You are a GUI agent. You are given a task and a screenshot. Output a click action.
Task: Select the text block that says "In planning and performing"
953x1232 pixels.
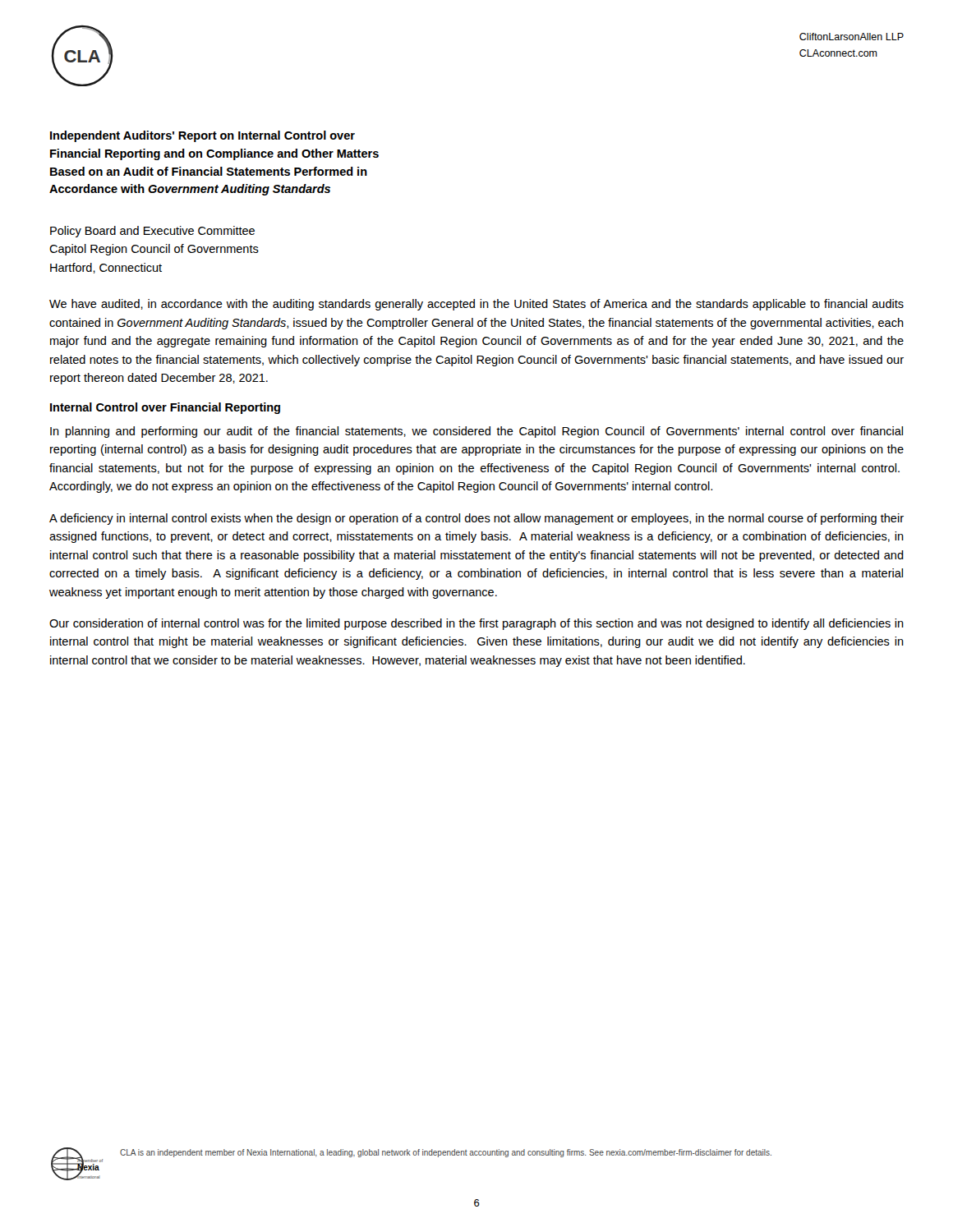[476, 459]
